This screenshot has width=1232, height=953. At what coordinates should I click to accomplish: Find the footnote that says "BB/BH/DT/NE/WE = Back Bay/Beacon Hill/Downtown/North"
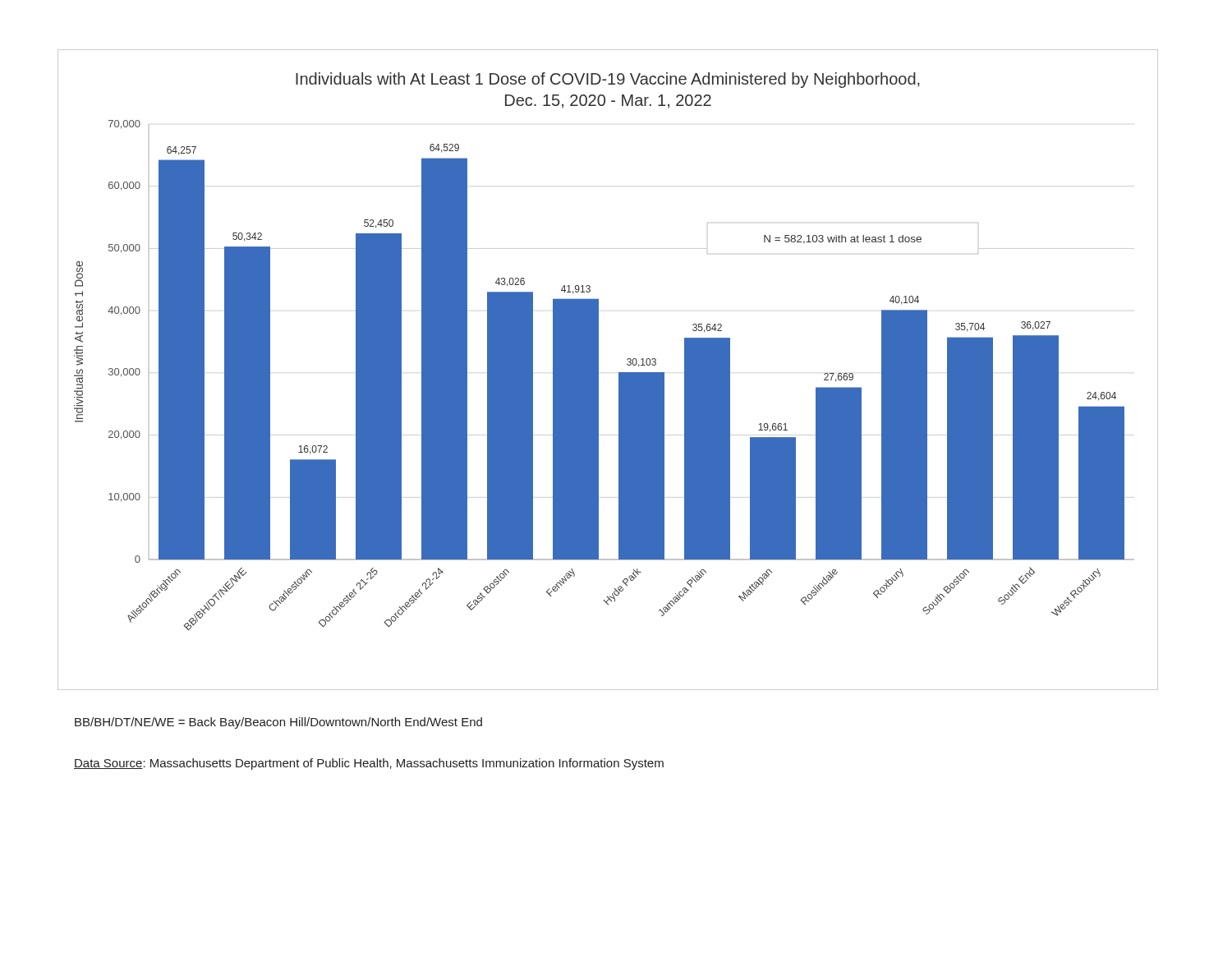click(x=278, y=722)
